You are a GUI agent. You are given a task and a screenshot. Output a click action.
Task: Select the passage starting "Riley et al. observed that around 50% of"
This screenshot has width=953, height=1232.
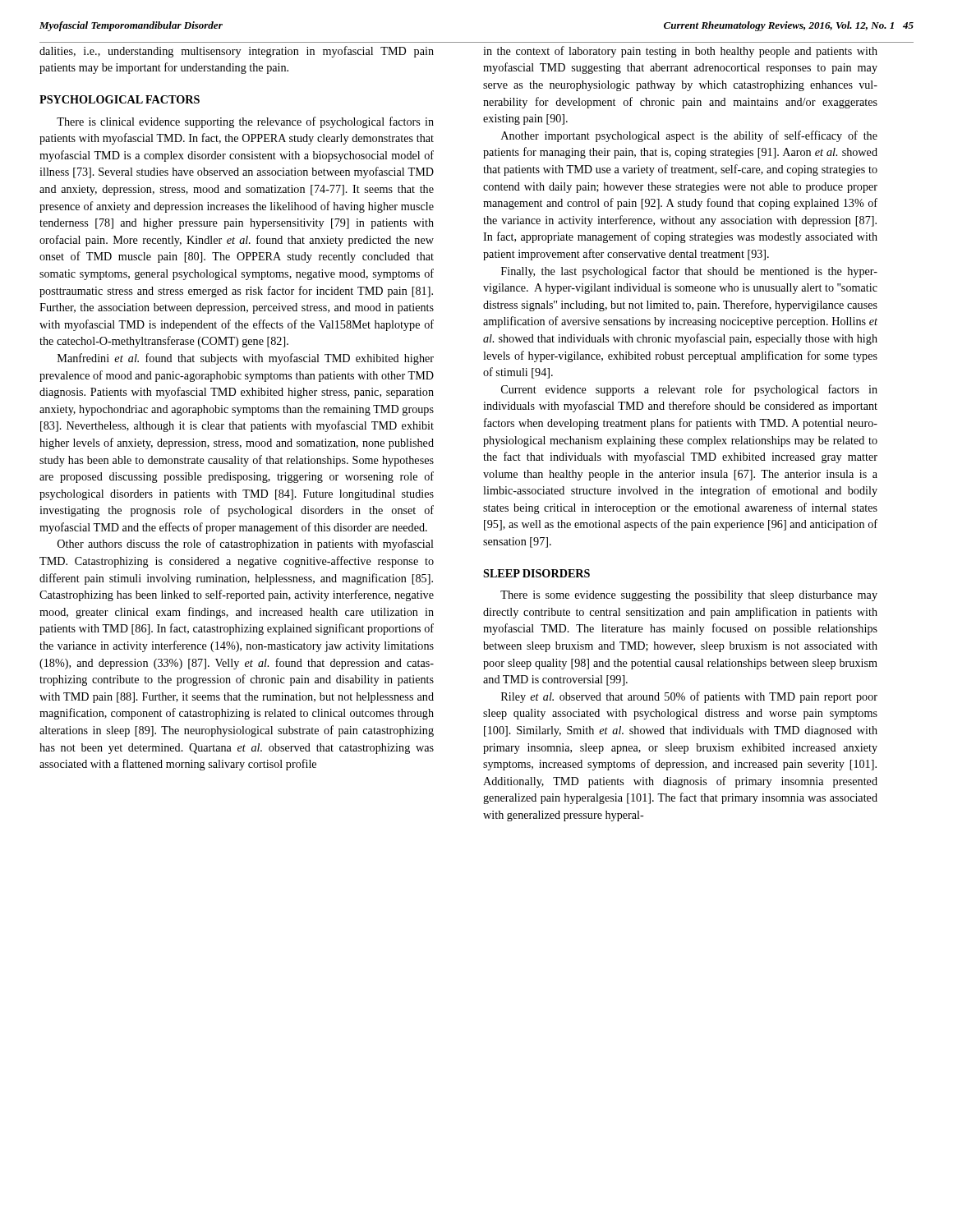pyautogui.click(x=680, y=756)
